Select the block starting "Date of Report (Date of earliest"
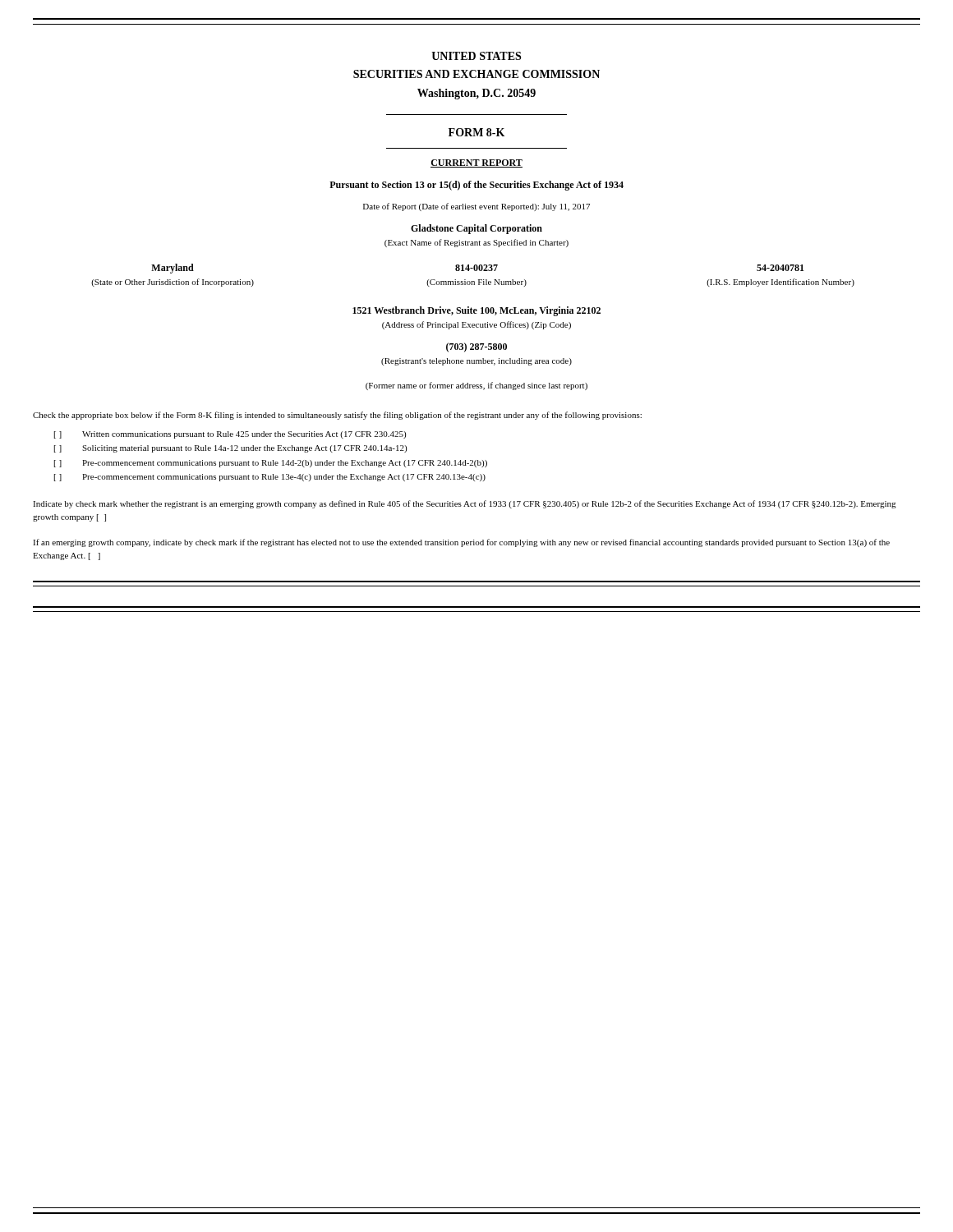This screenshot has height=1232, width=953. click(476, 206)
